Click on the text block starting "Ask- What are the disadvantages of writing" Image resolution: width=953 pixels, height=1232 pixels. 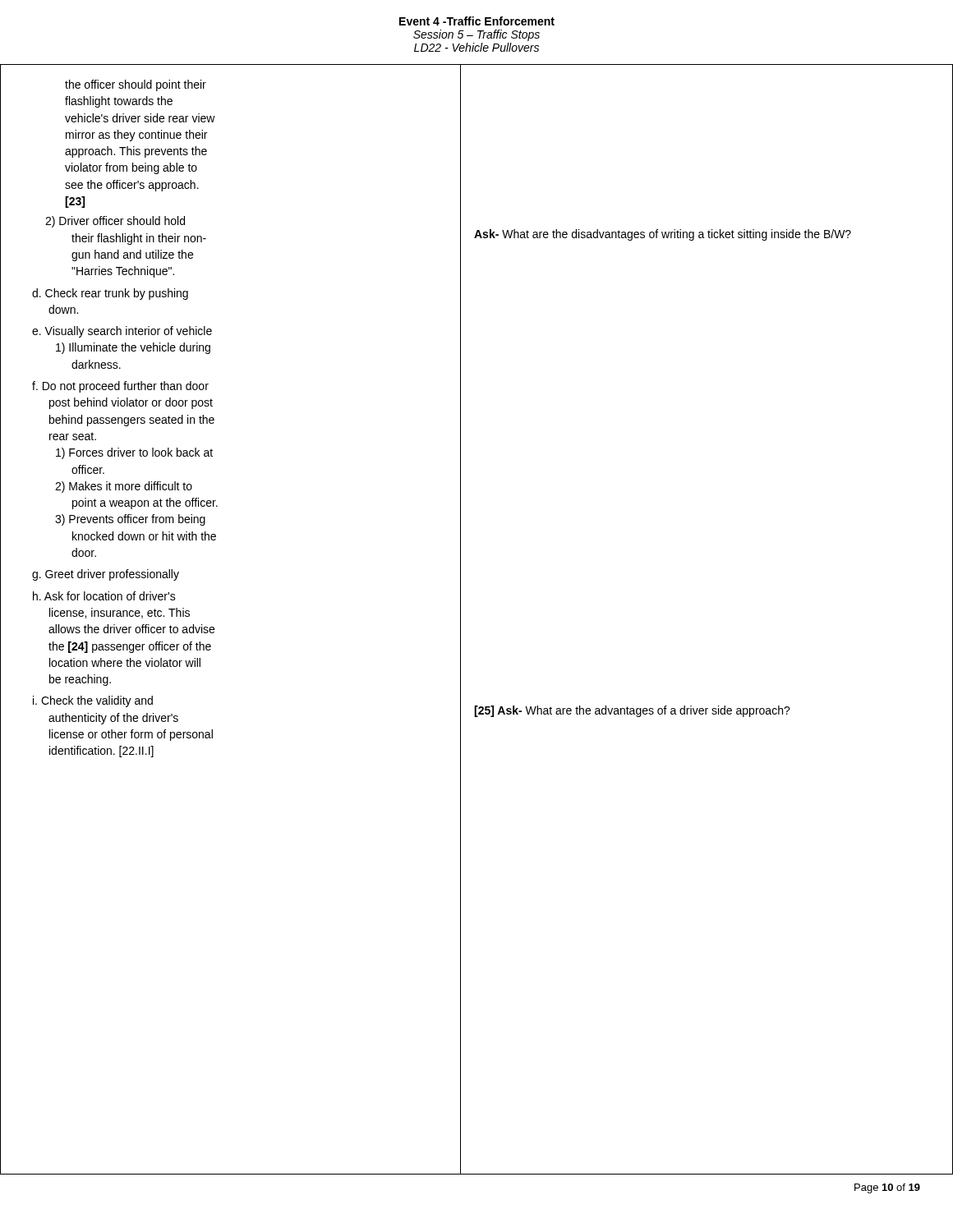[x=691, y=234]
